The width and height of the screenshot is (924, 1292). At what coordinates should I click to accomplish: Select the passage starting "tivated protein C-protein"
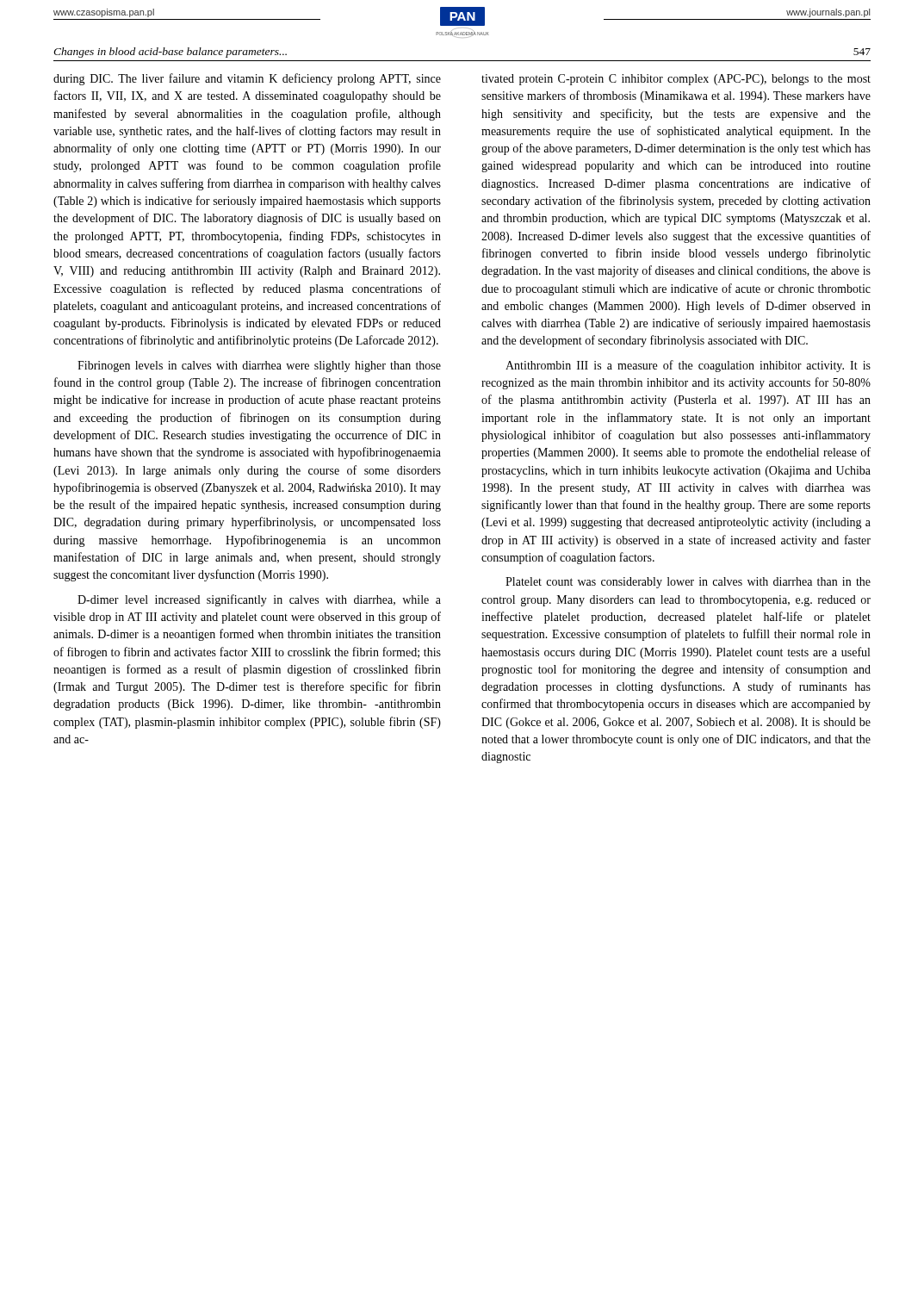point(676,211)
